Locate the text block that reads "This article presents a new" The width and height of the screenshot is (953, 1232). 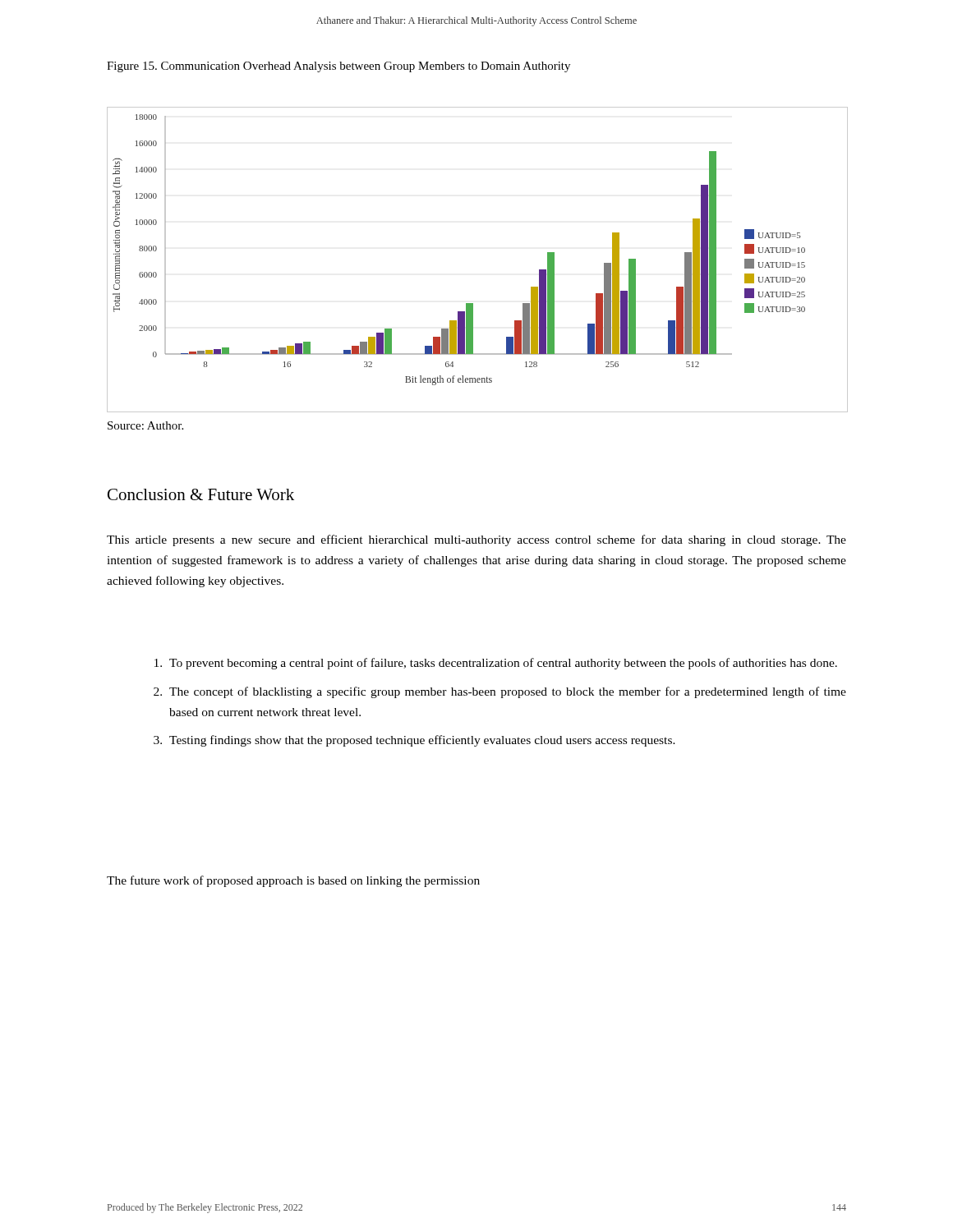click(476, 560)
